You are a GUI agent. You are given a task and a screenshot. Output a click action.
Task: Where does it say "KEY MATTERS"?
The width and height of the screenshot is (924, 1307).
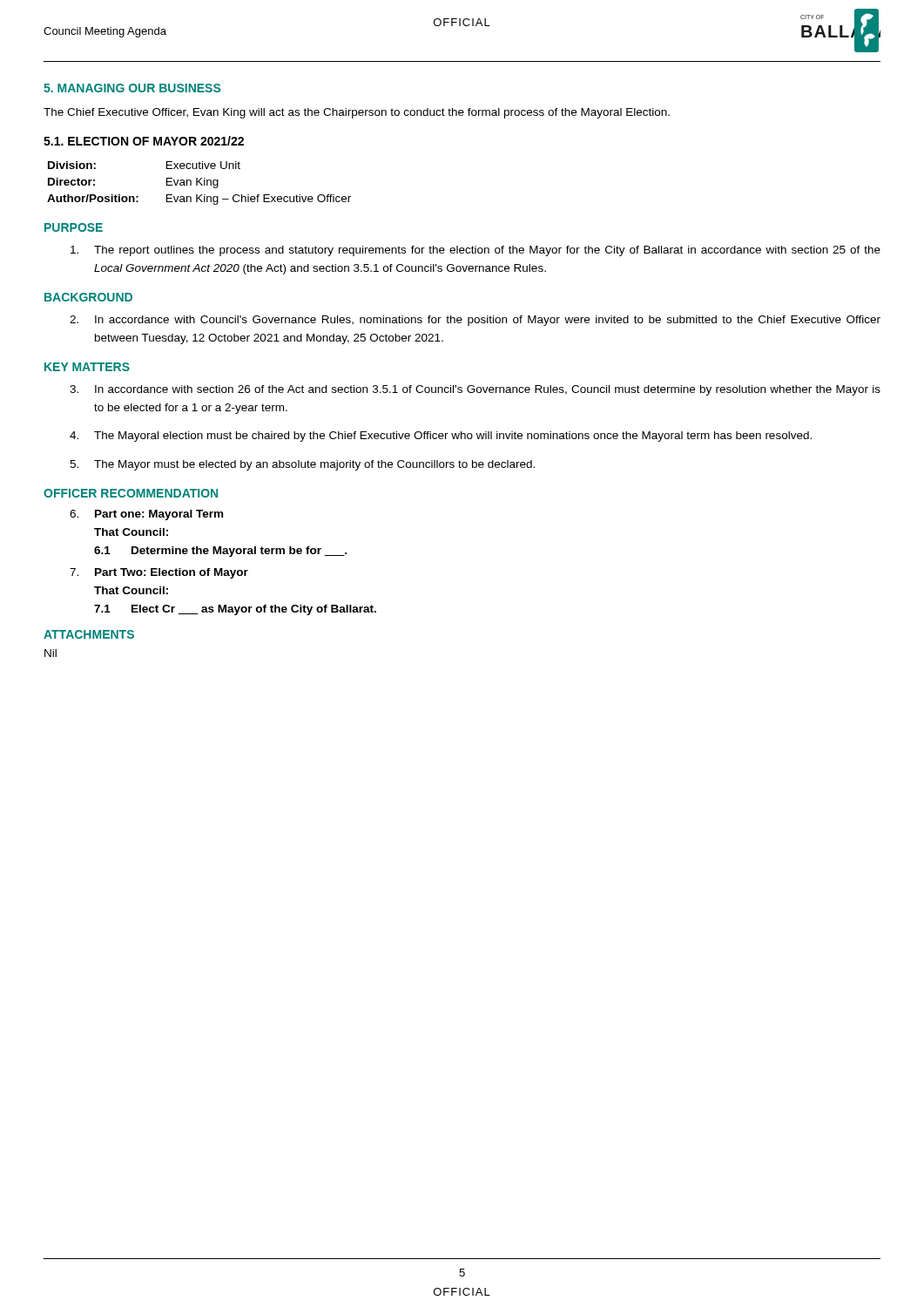87,366
